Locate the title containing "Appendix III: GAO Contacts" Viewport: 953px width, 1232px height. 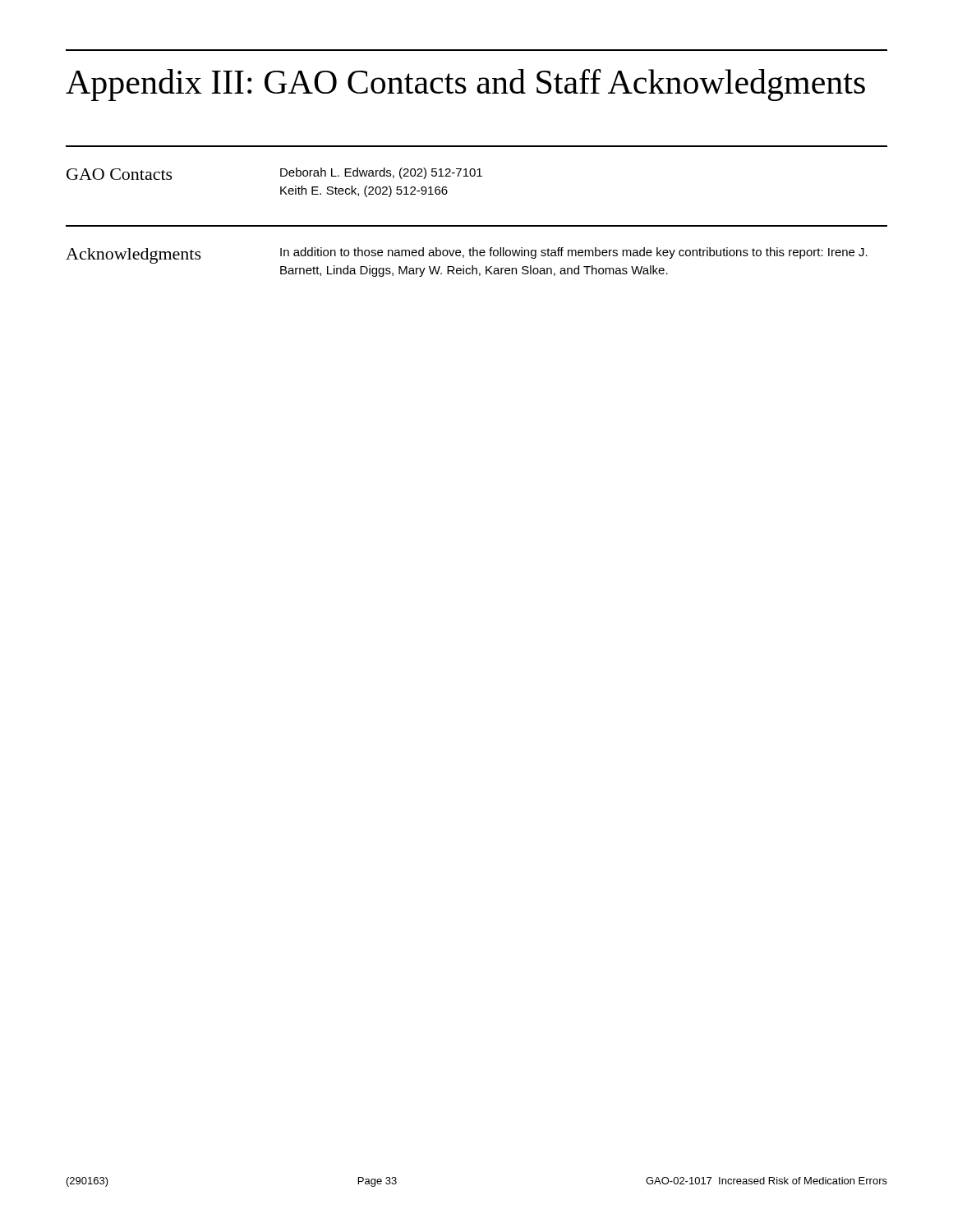pos(476,82)
